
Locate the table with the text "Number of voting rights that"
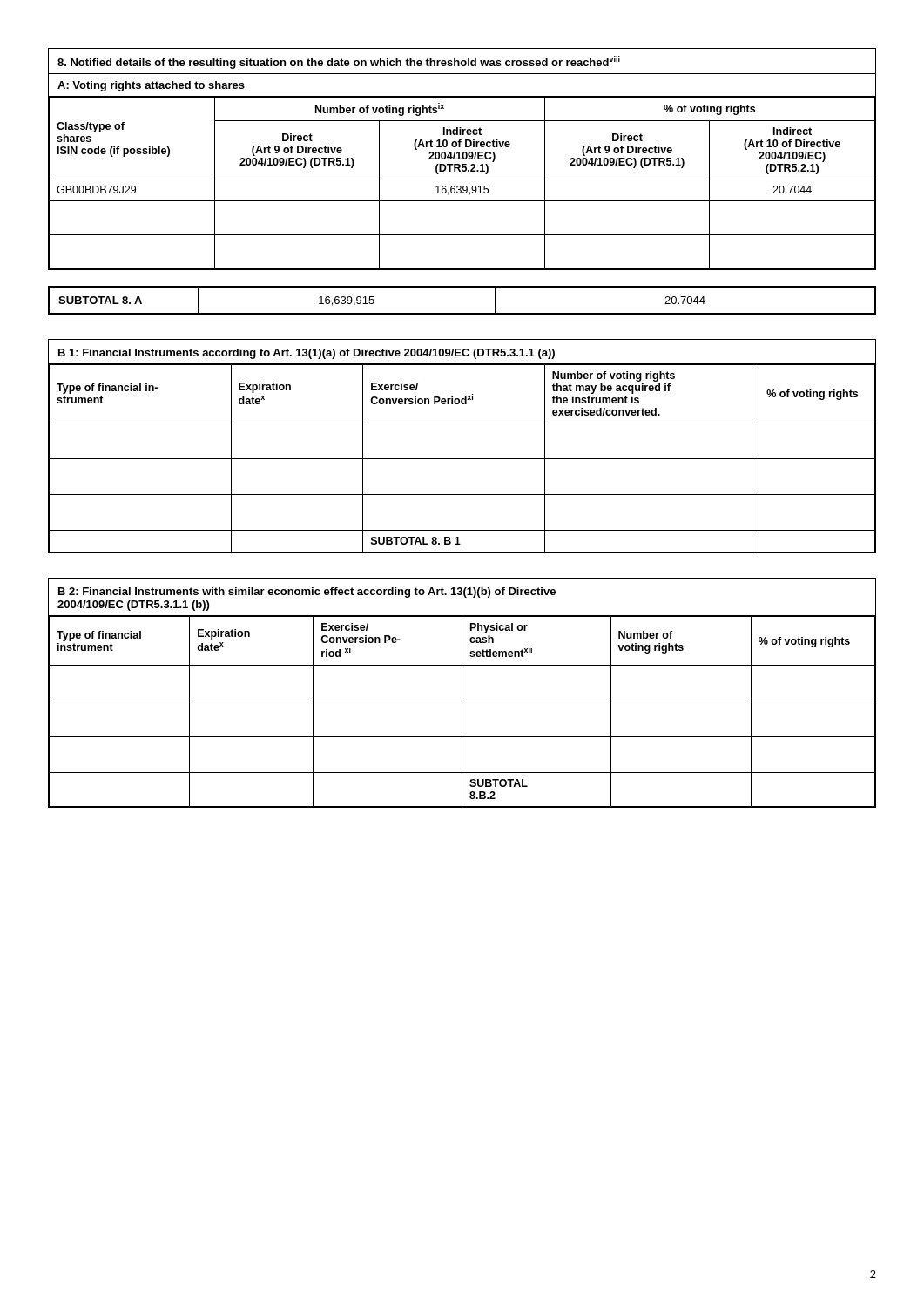click(462, 447)
